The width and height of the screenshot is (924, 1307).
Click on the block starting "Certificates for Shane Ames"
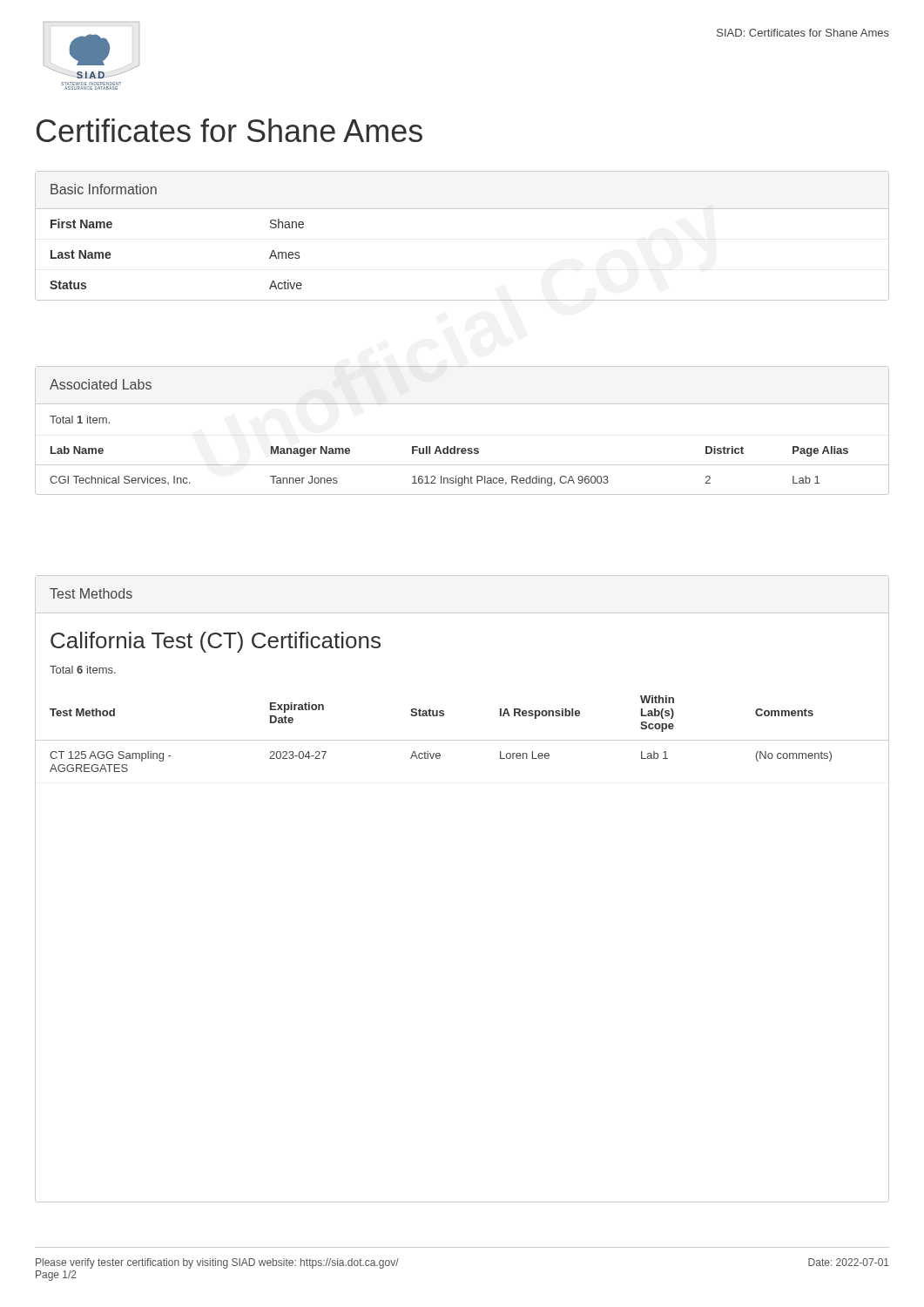tap(229, 131)
